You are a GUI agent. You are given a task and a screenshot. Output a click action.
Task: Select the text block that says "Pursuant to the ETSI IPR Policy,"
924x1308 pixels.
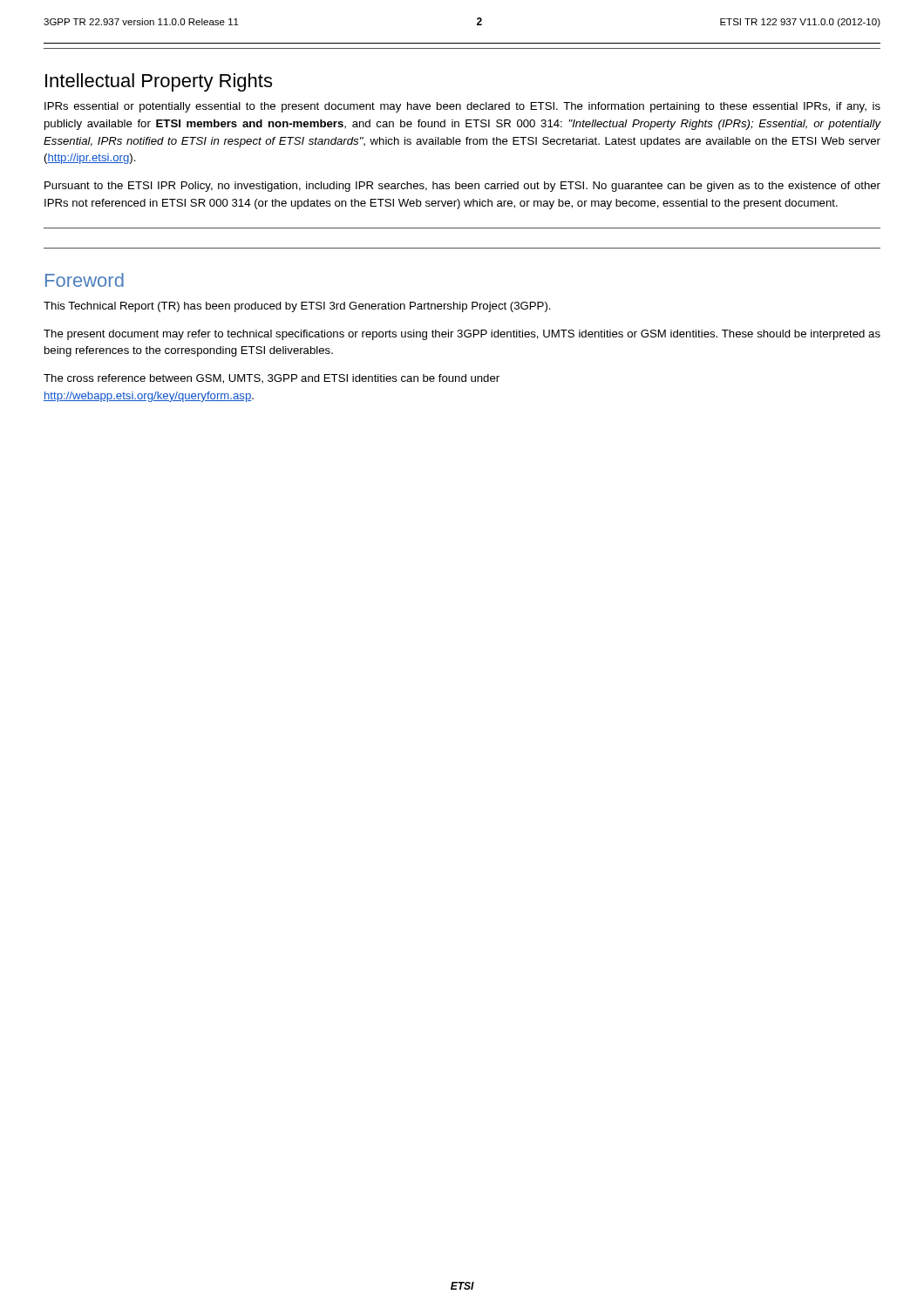coord(462,194)
